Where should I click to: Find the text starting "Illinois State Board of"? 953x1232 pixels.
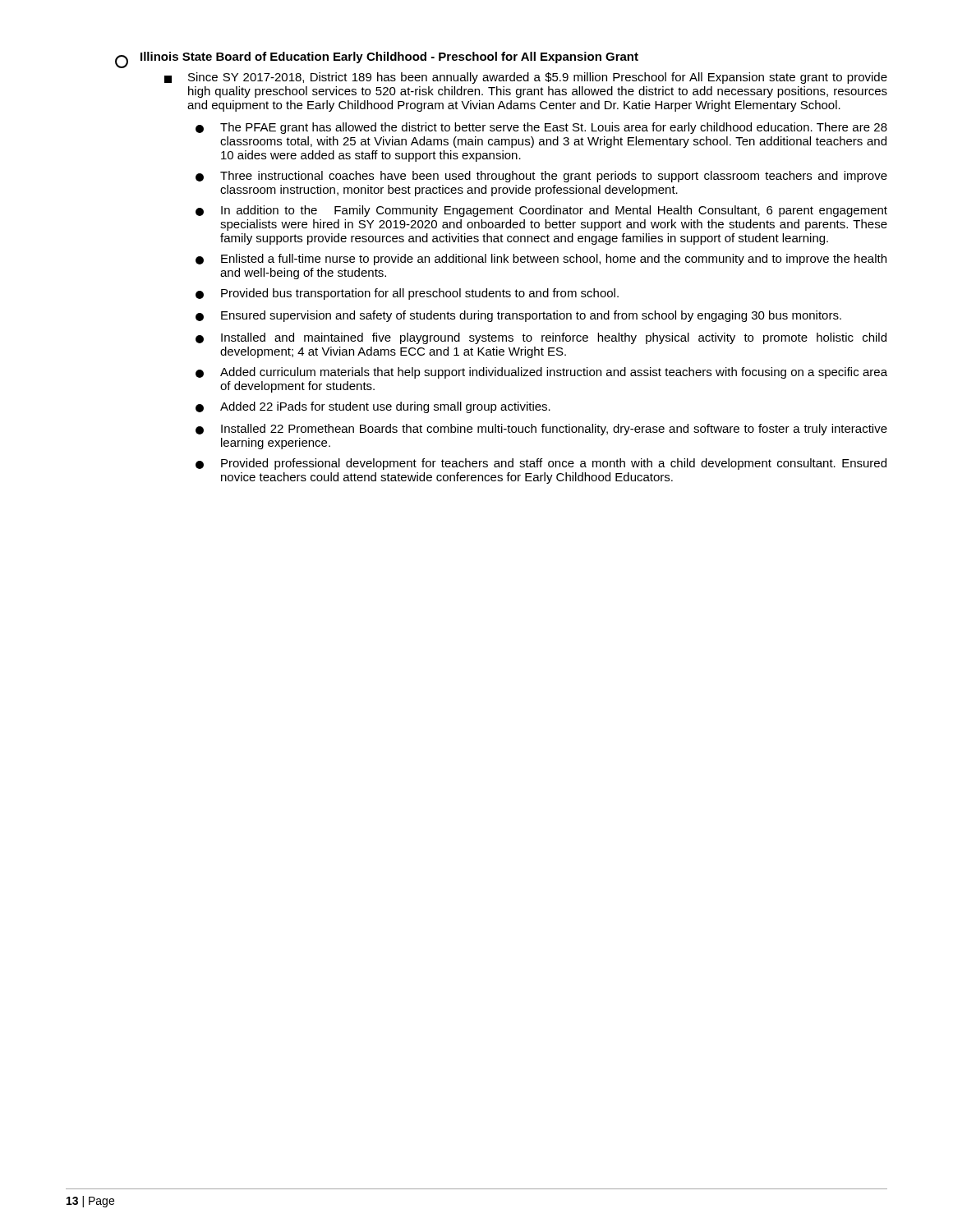501,273
